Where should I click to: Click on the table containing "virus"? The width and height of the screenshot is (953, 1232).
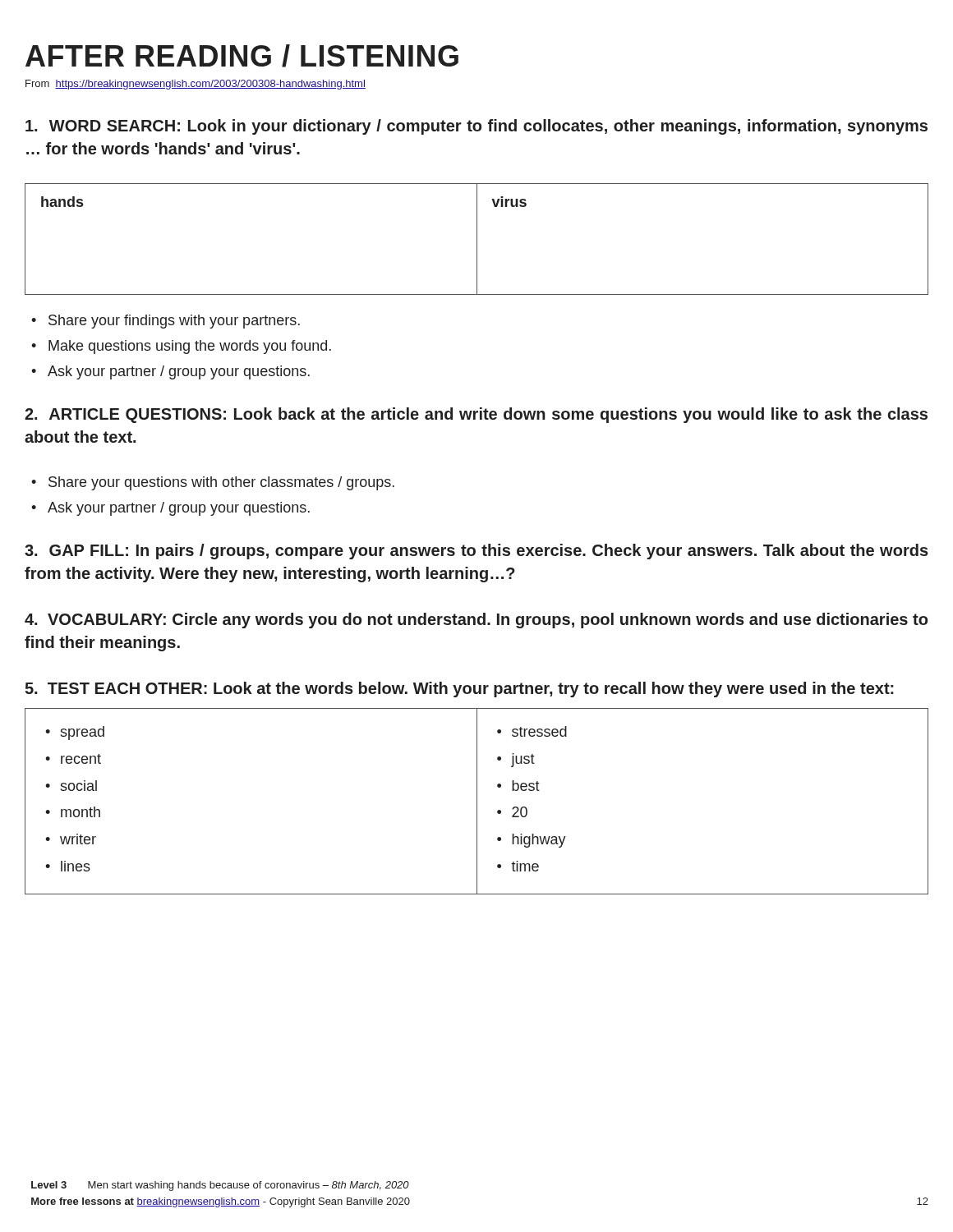pyautogui.click(x=476, y=239)
